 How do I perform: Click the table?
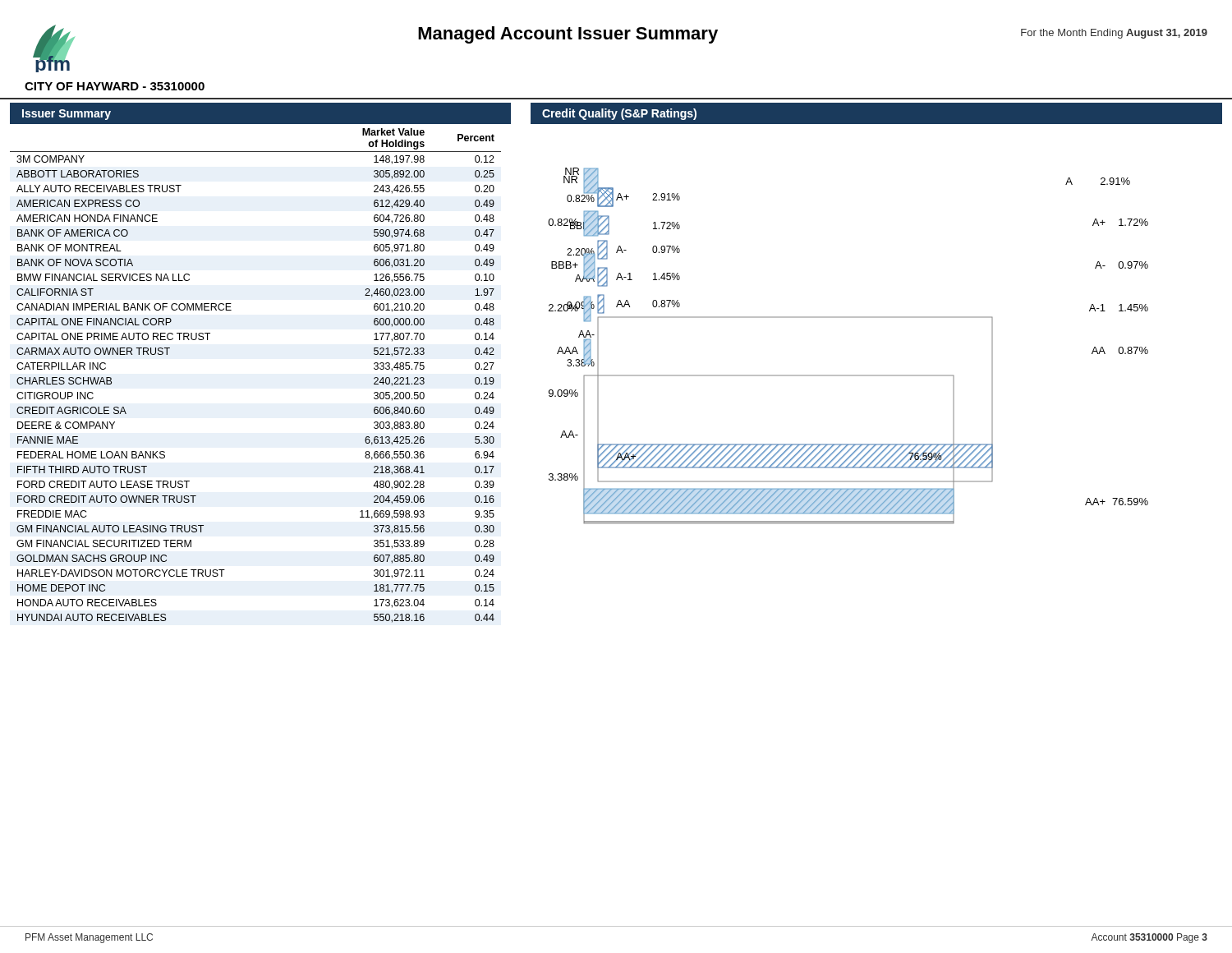click(255, 364)
